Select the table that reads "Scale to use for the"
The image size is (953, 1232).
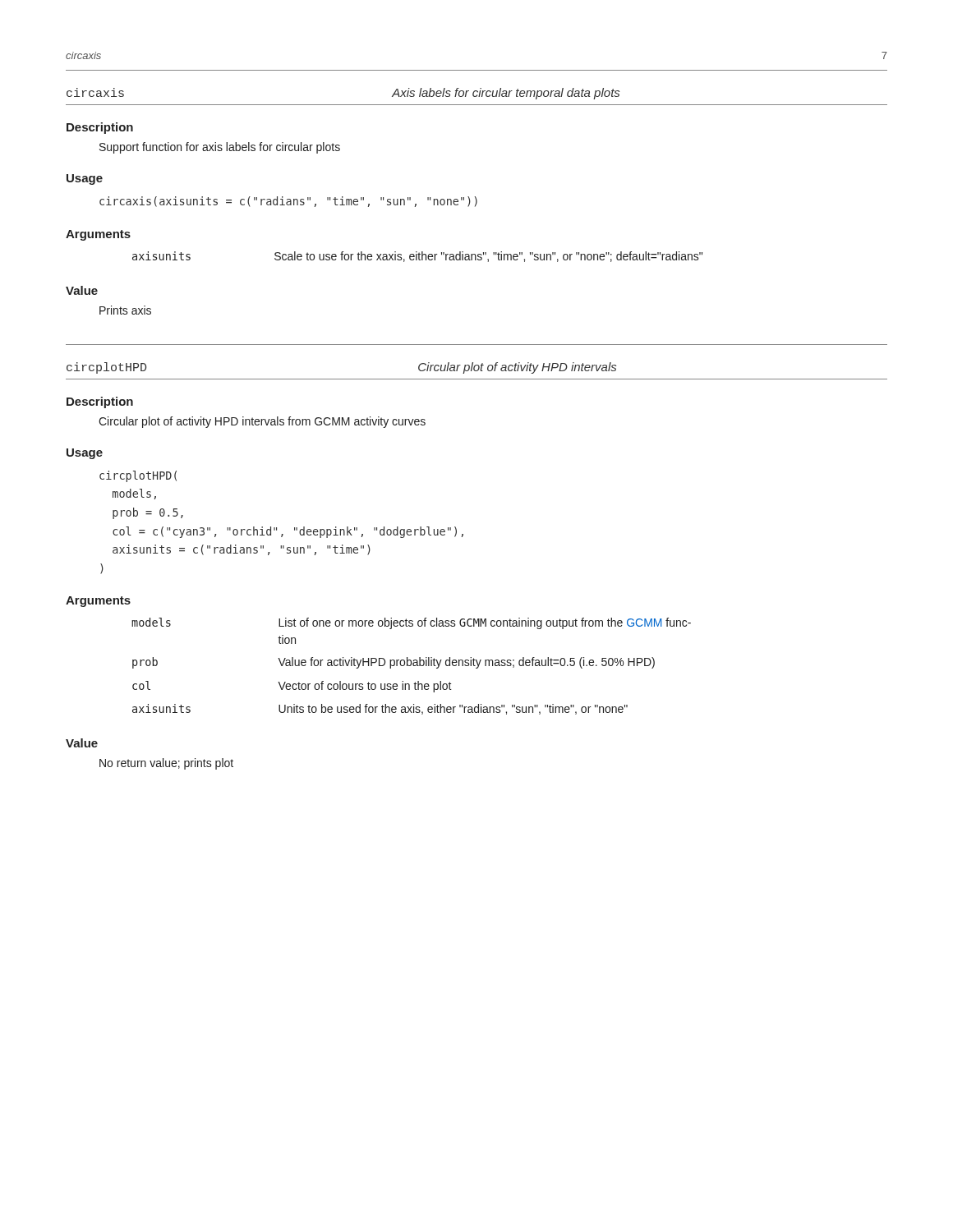pyautogui.click(x=493, y=257)
